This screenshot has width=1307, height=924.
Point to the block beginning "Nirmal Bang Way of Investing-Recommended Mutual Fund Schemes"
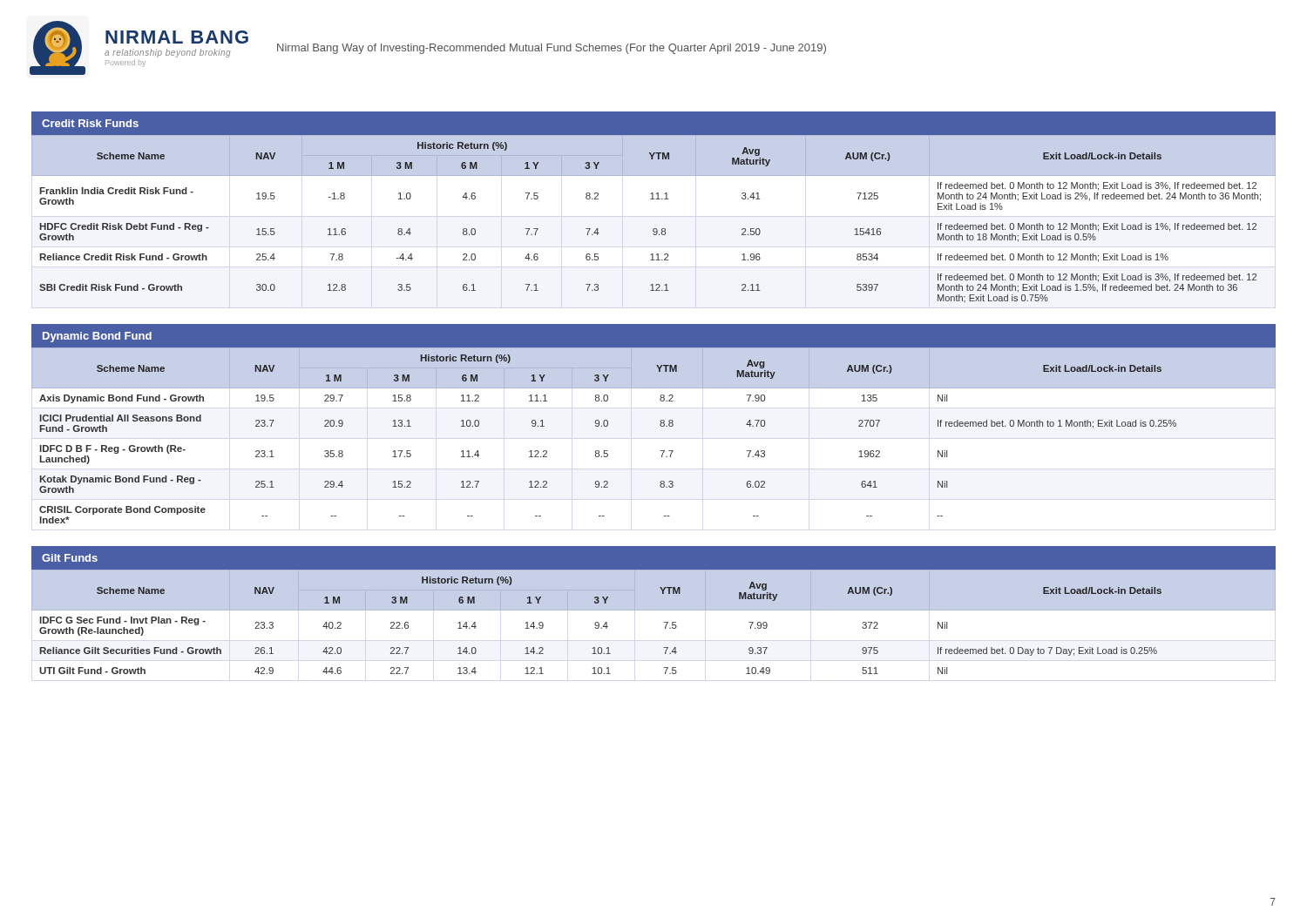[551, 47]
